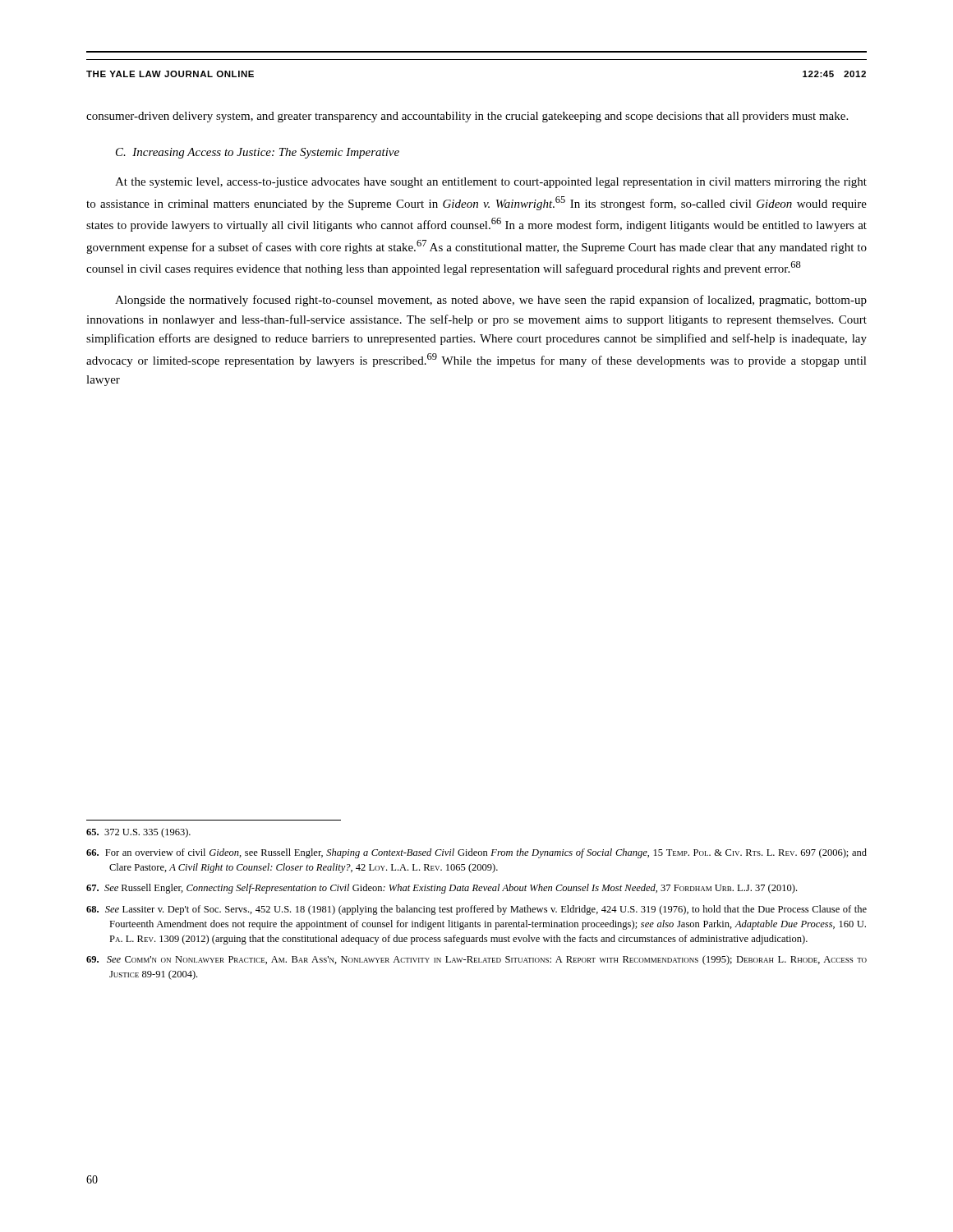Point to the text block starting "At the systemic"
953x1232 pixels.
[x=476, y=225]
